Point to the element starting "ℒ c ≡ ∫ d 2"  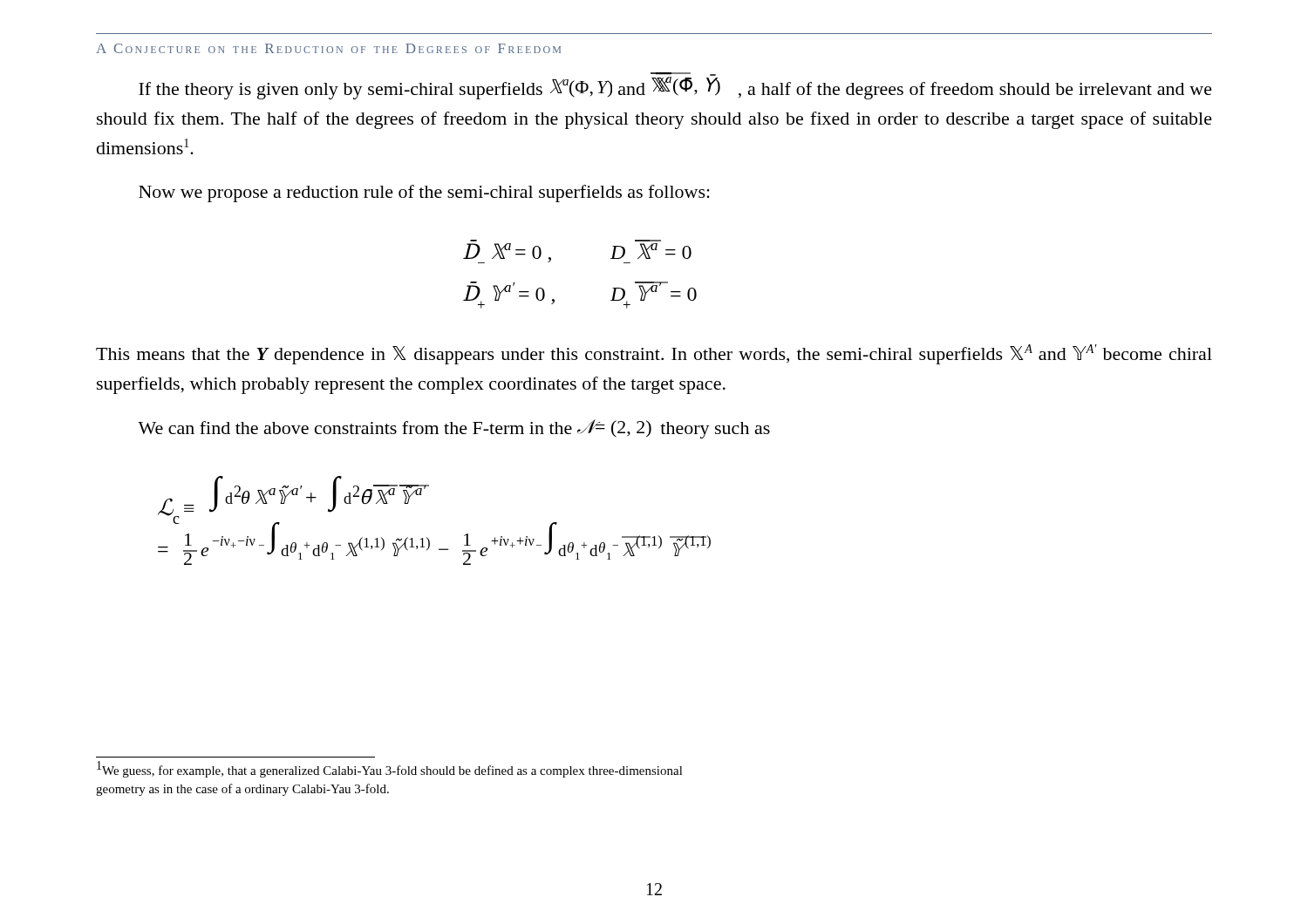(x=654, y=515)
